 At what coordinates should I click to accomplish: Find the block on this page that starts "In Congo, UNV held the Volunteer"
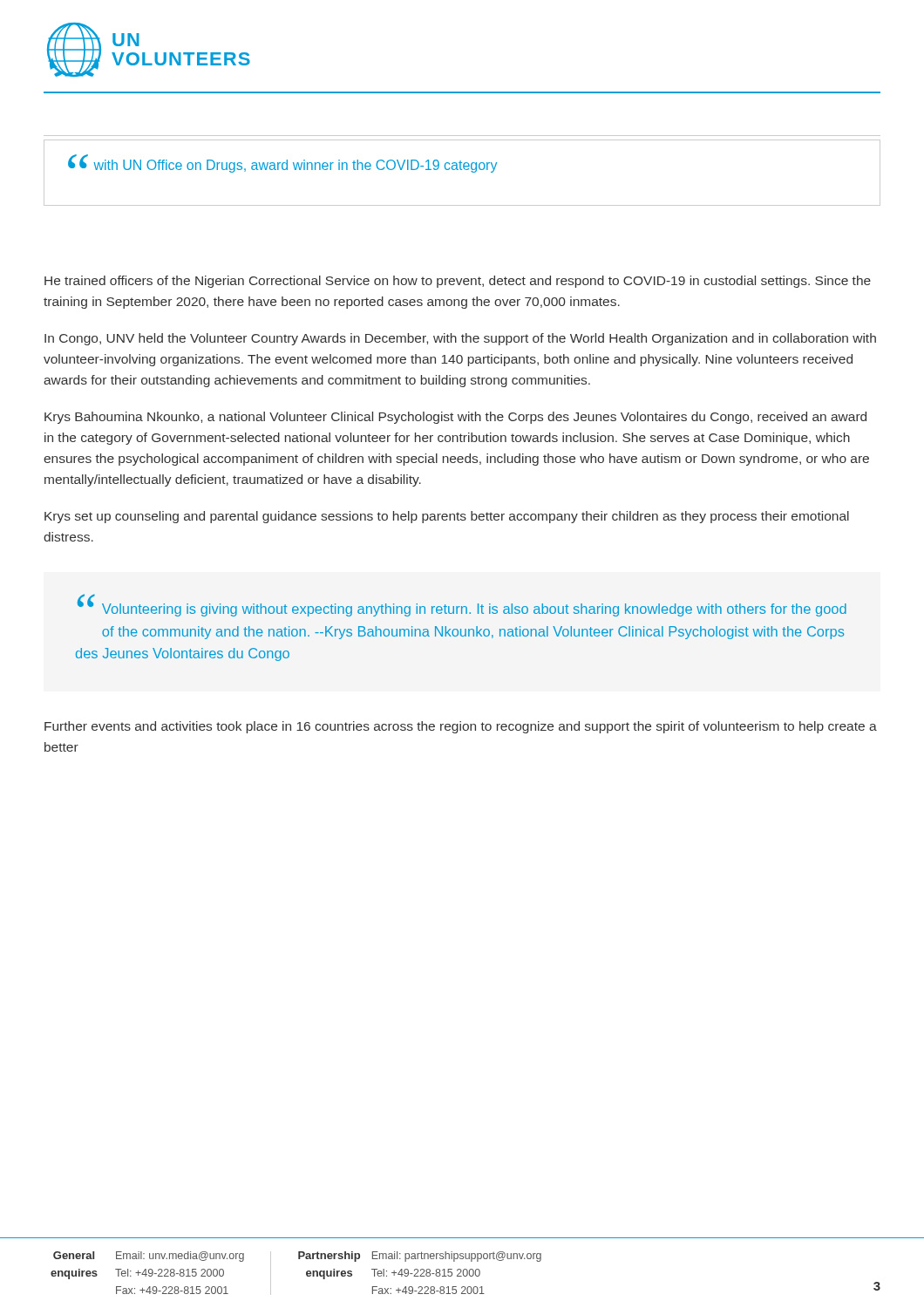(460, 359)
